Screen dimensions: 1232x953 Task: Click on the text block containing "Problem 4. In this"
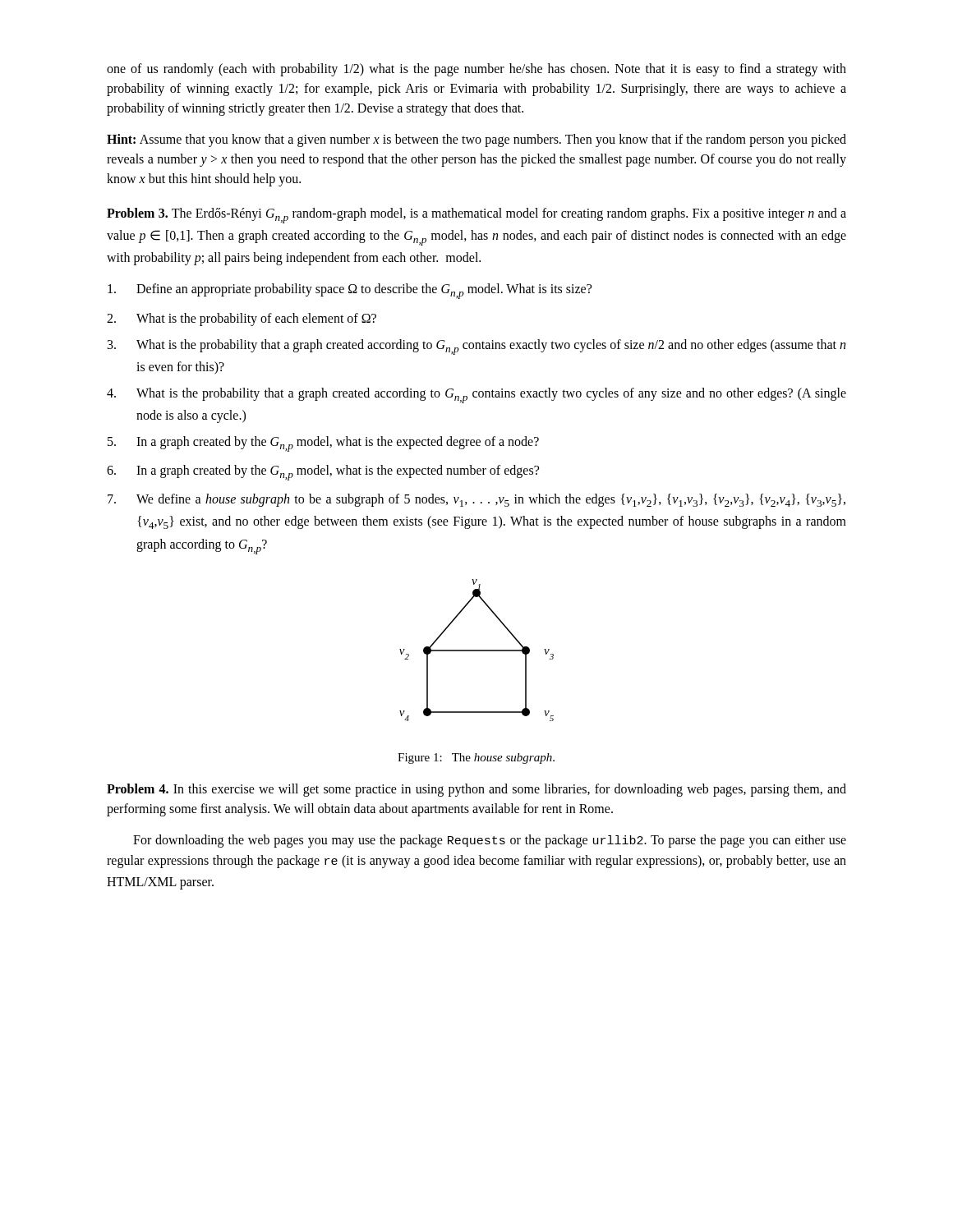point(476,799)
